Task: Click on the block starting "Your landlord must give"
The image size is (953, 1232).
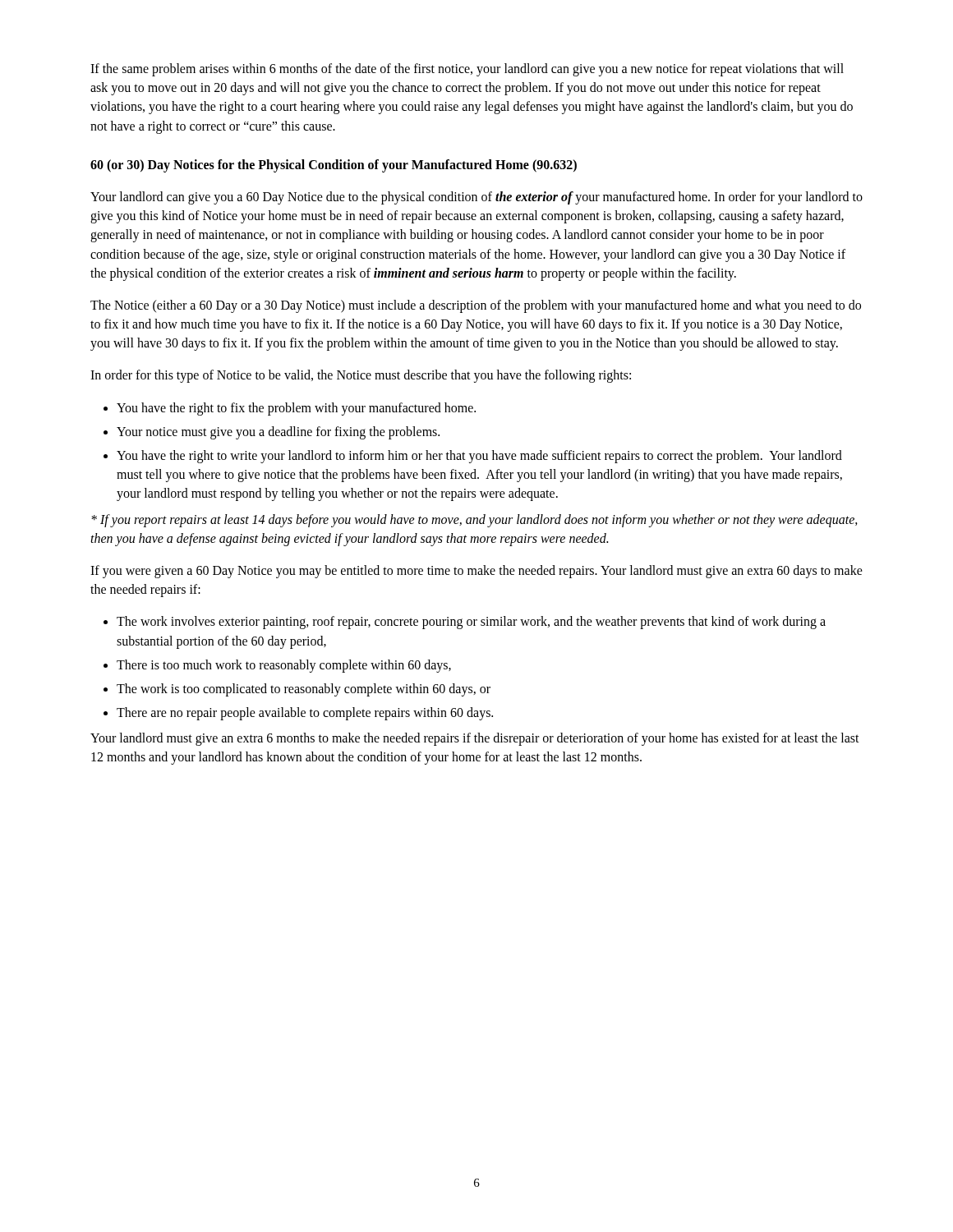Action: pyautogui.click(x=475, y=748)
